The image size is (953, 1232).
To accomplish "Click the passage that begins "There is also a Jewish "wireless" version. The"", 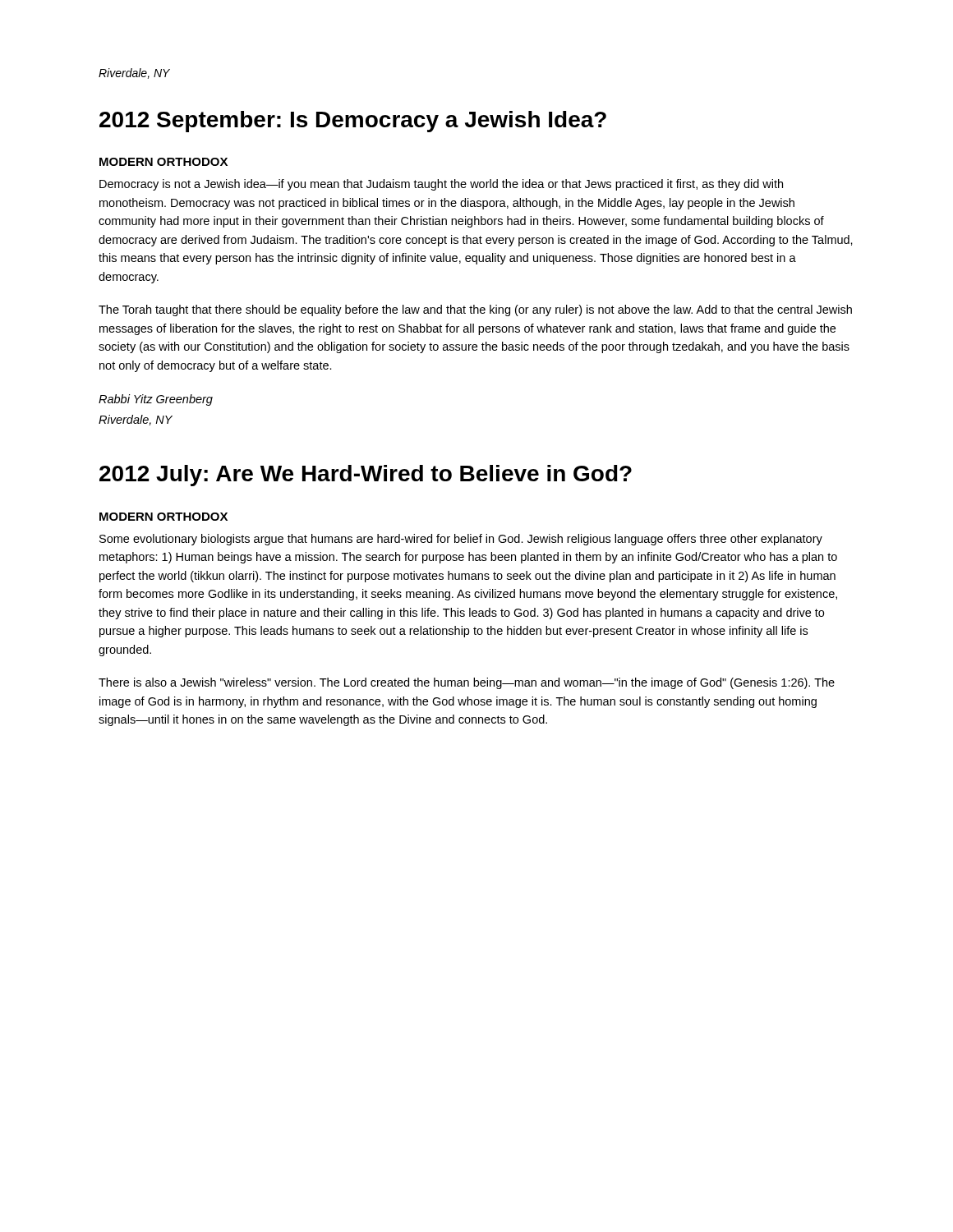I will [x=467, y=701].
